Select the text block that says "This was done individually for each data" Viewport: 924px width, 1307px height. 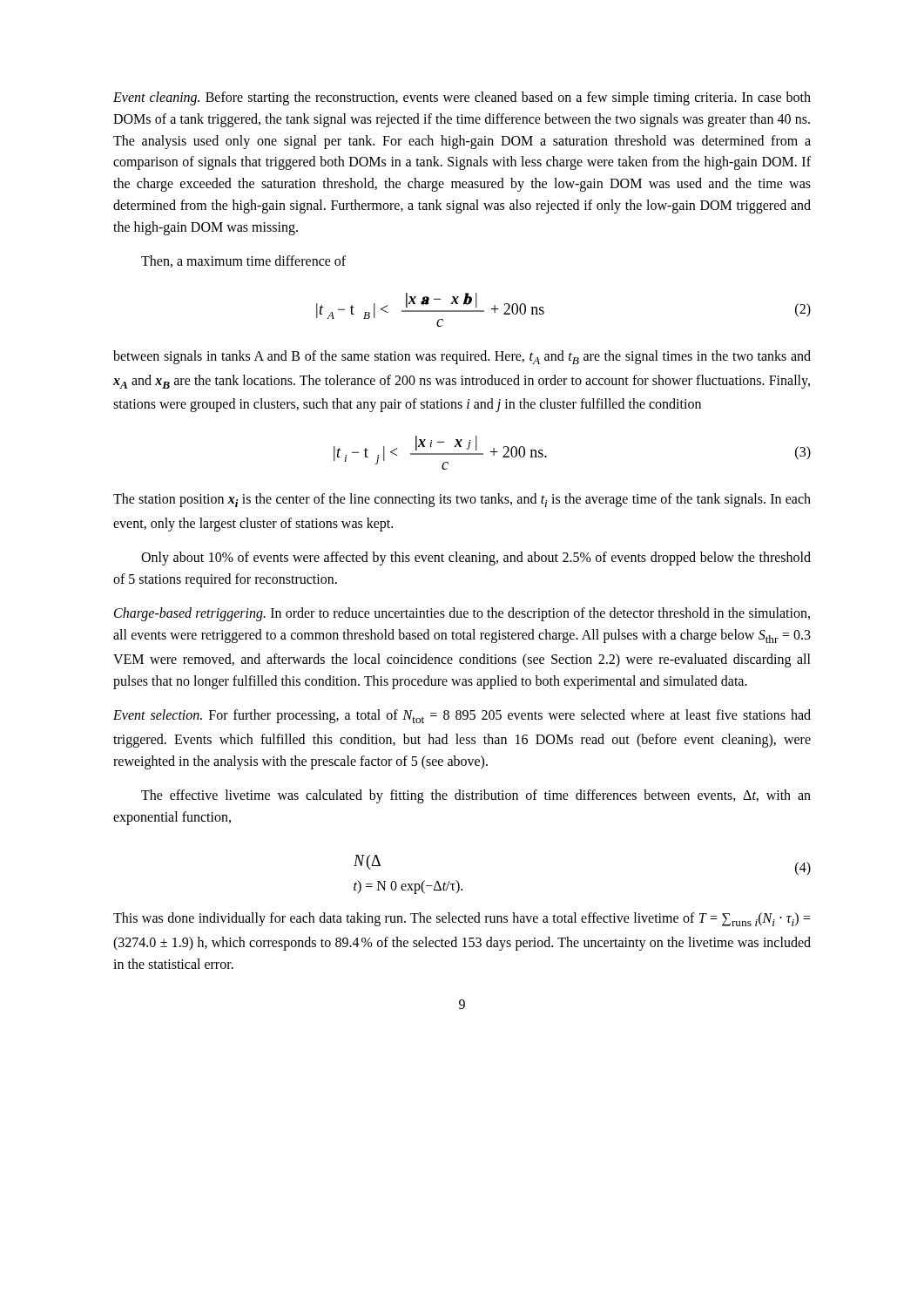462,942
